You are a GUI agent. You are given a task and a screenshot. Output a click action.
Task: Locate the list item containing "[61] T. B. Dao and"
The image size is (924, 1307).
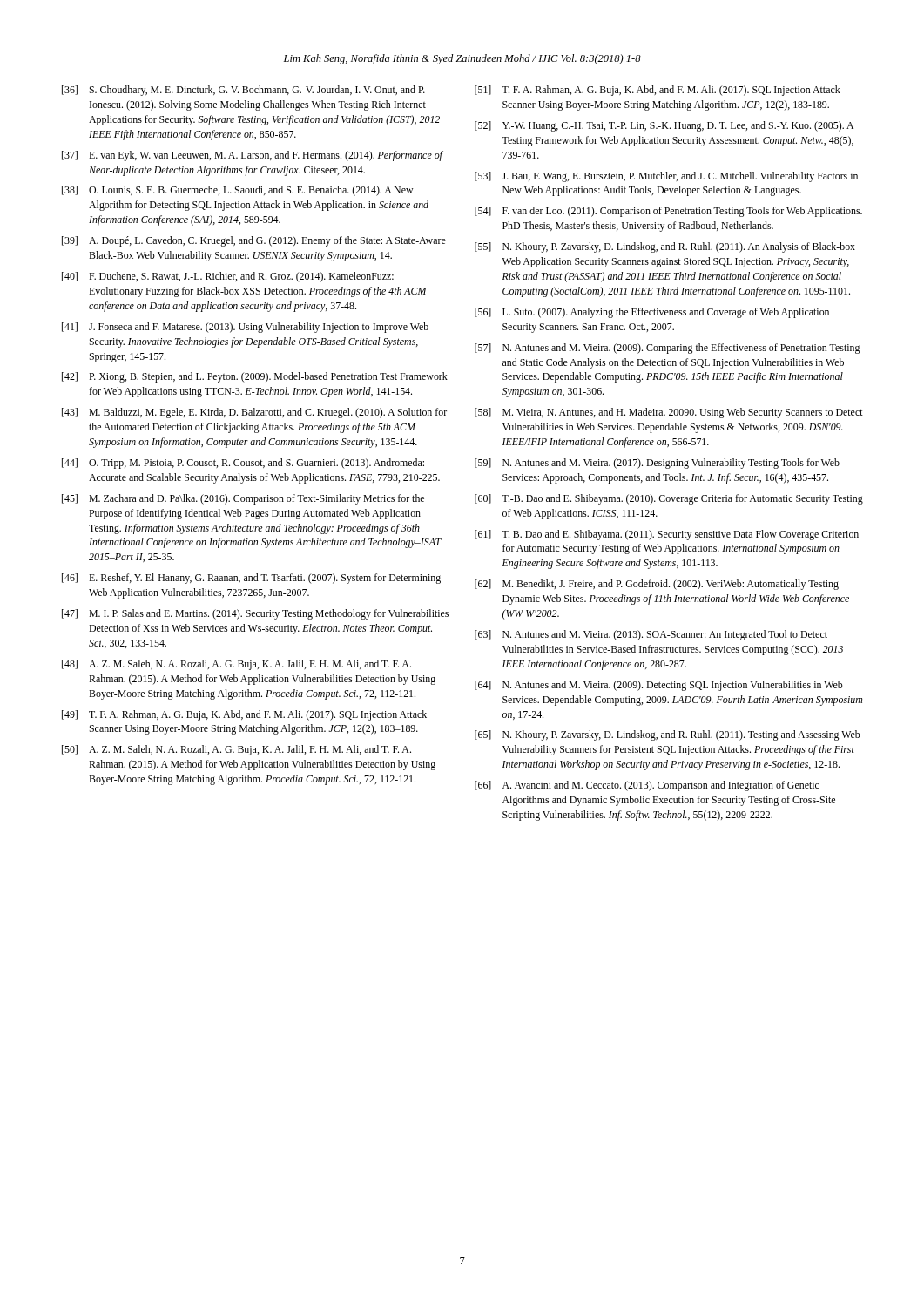(669, 549)
